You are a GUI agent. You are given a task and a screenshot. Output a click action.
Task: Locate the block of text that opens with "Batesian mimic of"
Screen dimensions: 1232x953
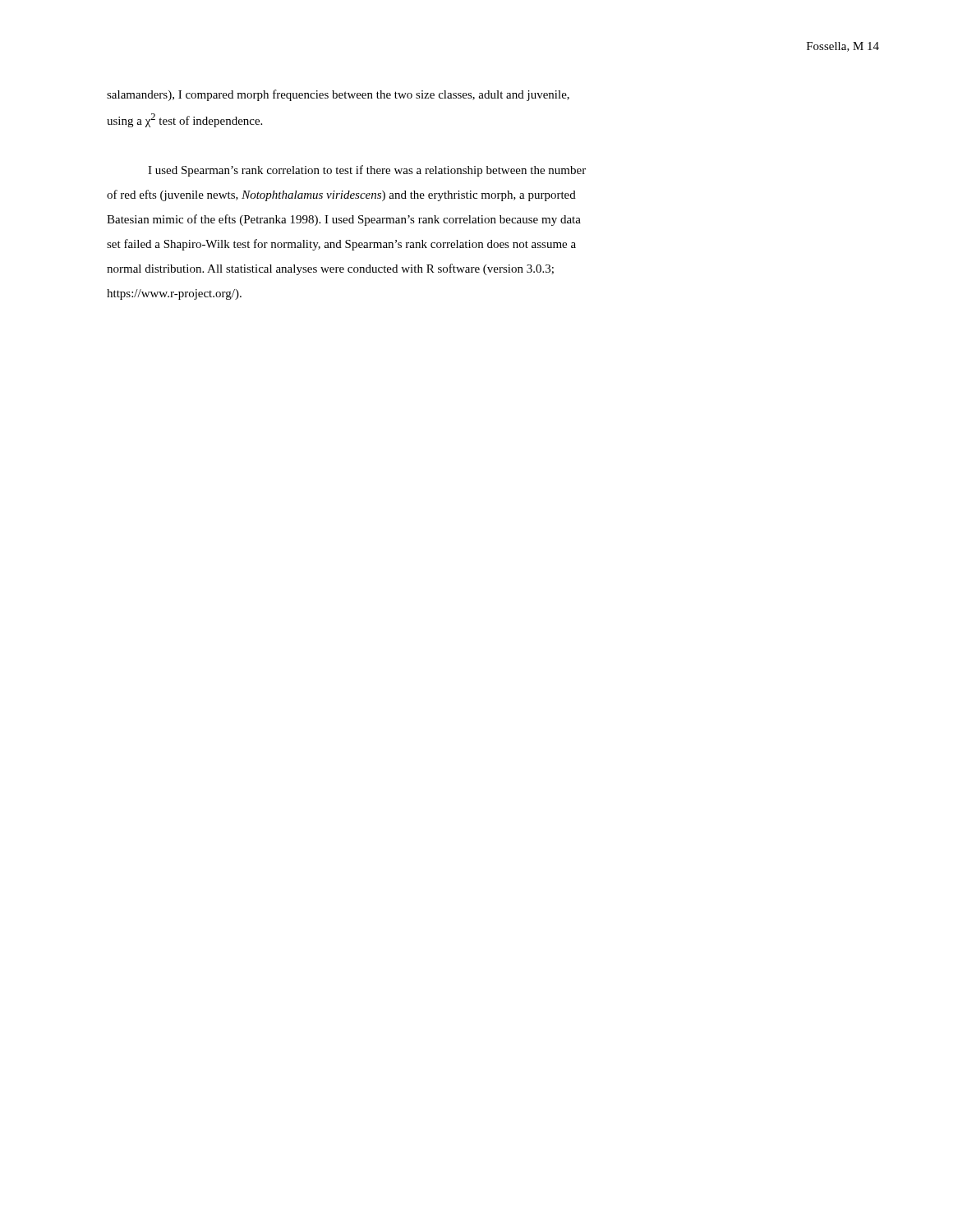coord(344,219)
